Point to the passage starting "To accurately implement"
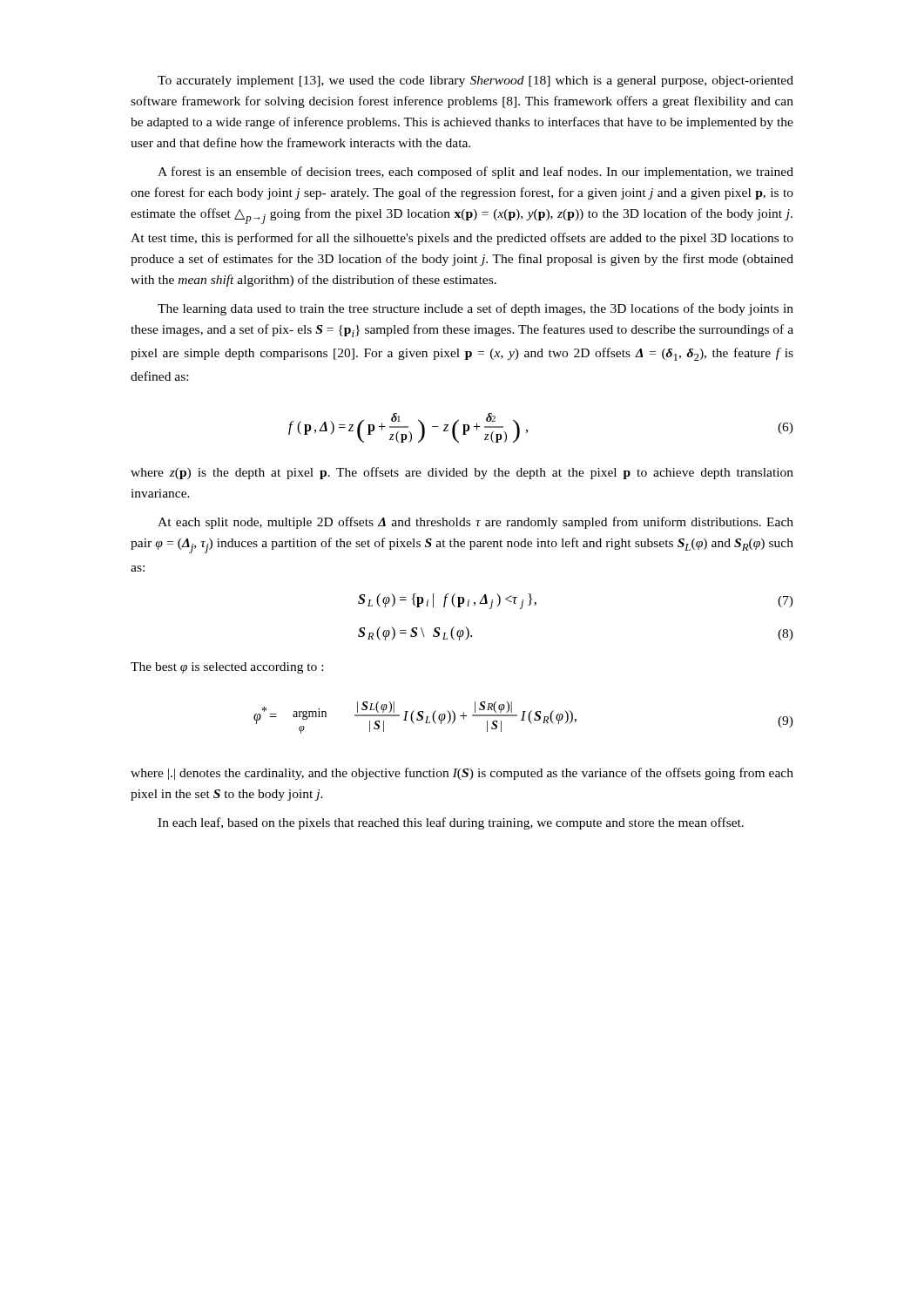Screen dimensions: 1307x924 462,228
